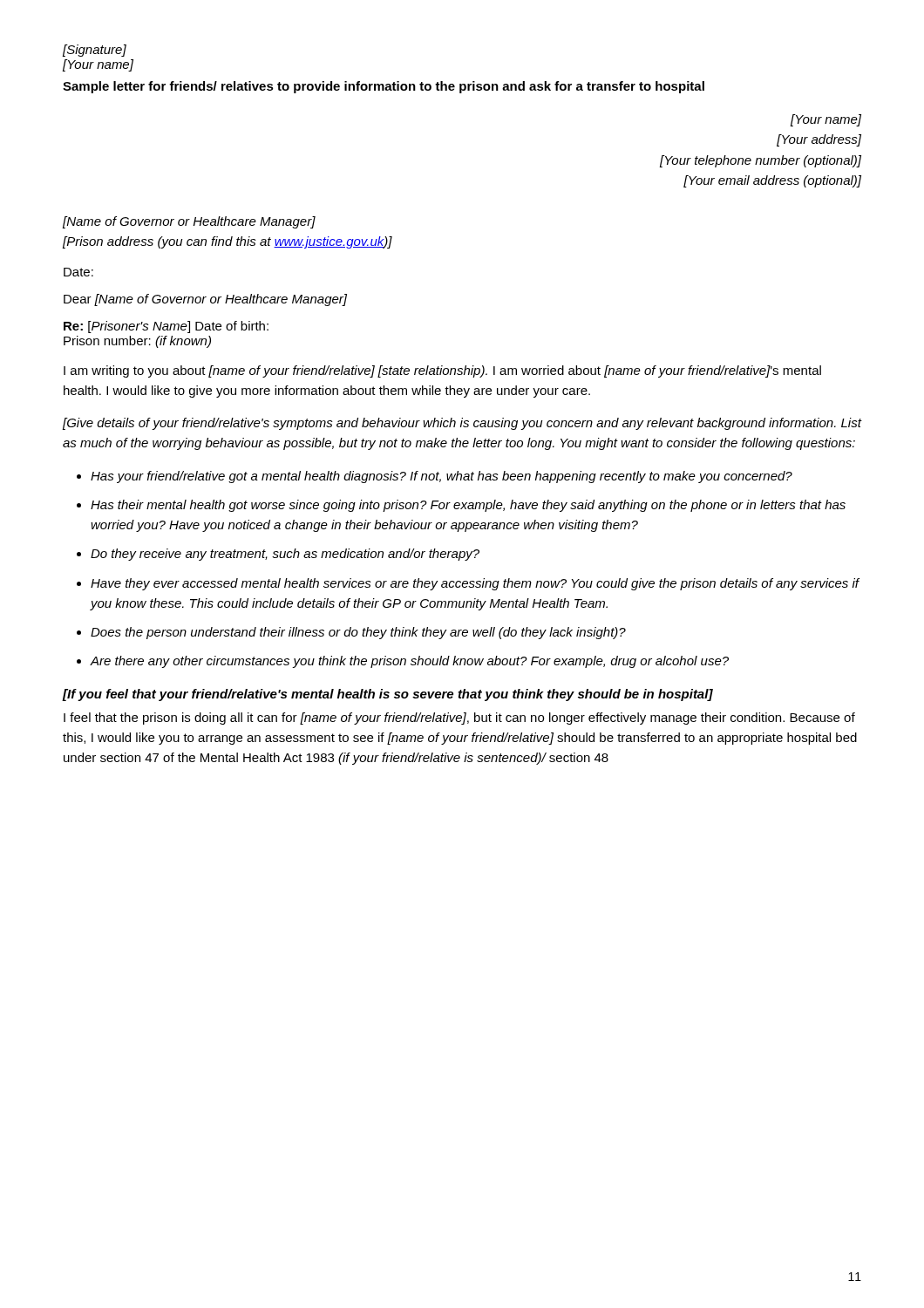
Task: Where is the passage that starts "Are there any other"?
Action: point(410,661)
